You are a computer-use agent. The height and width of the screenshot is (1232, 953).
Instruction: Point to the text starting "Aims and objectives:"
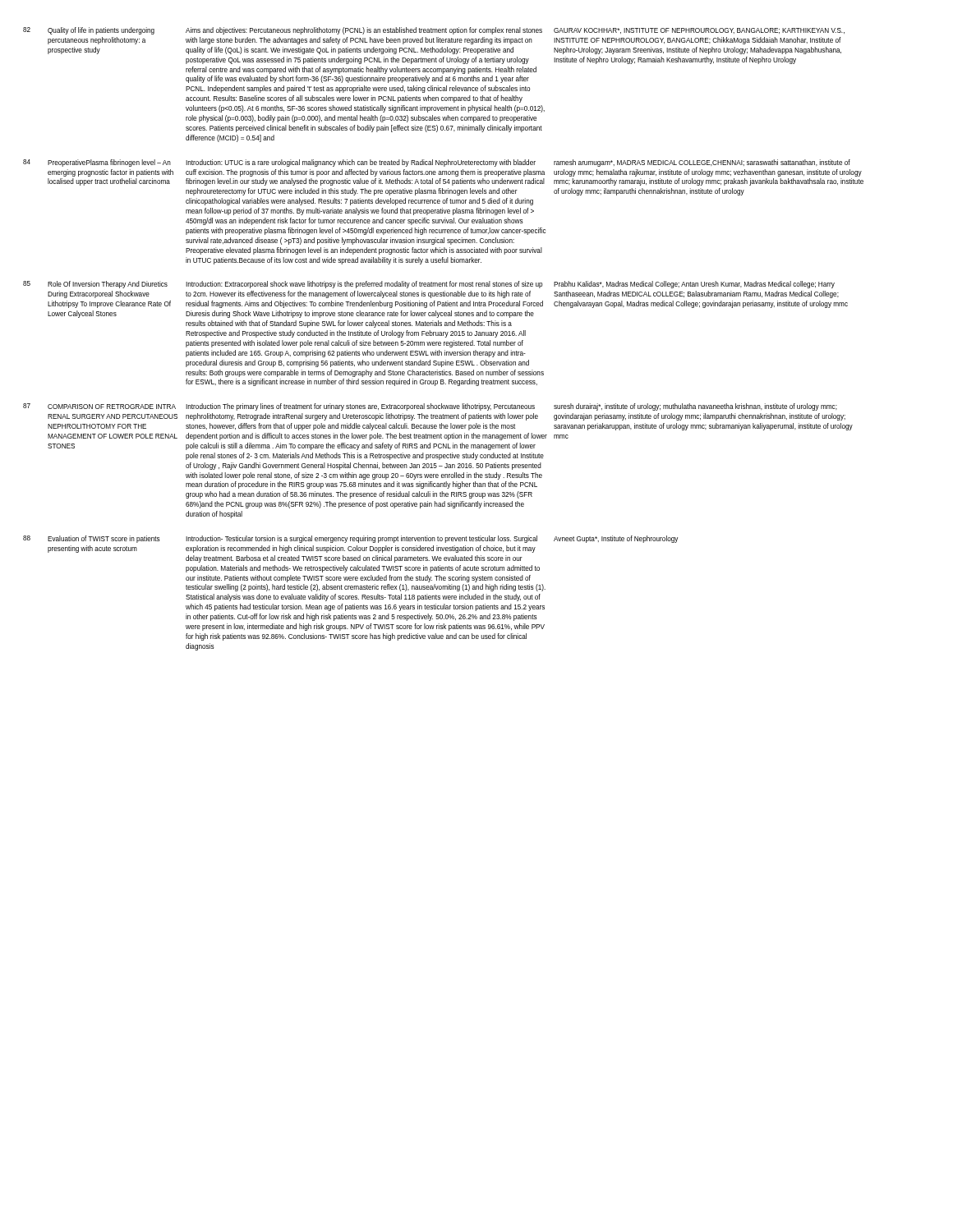pyautogui.click(x=366, y=85)
